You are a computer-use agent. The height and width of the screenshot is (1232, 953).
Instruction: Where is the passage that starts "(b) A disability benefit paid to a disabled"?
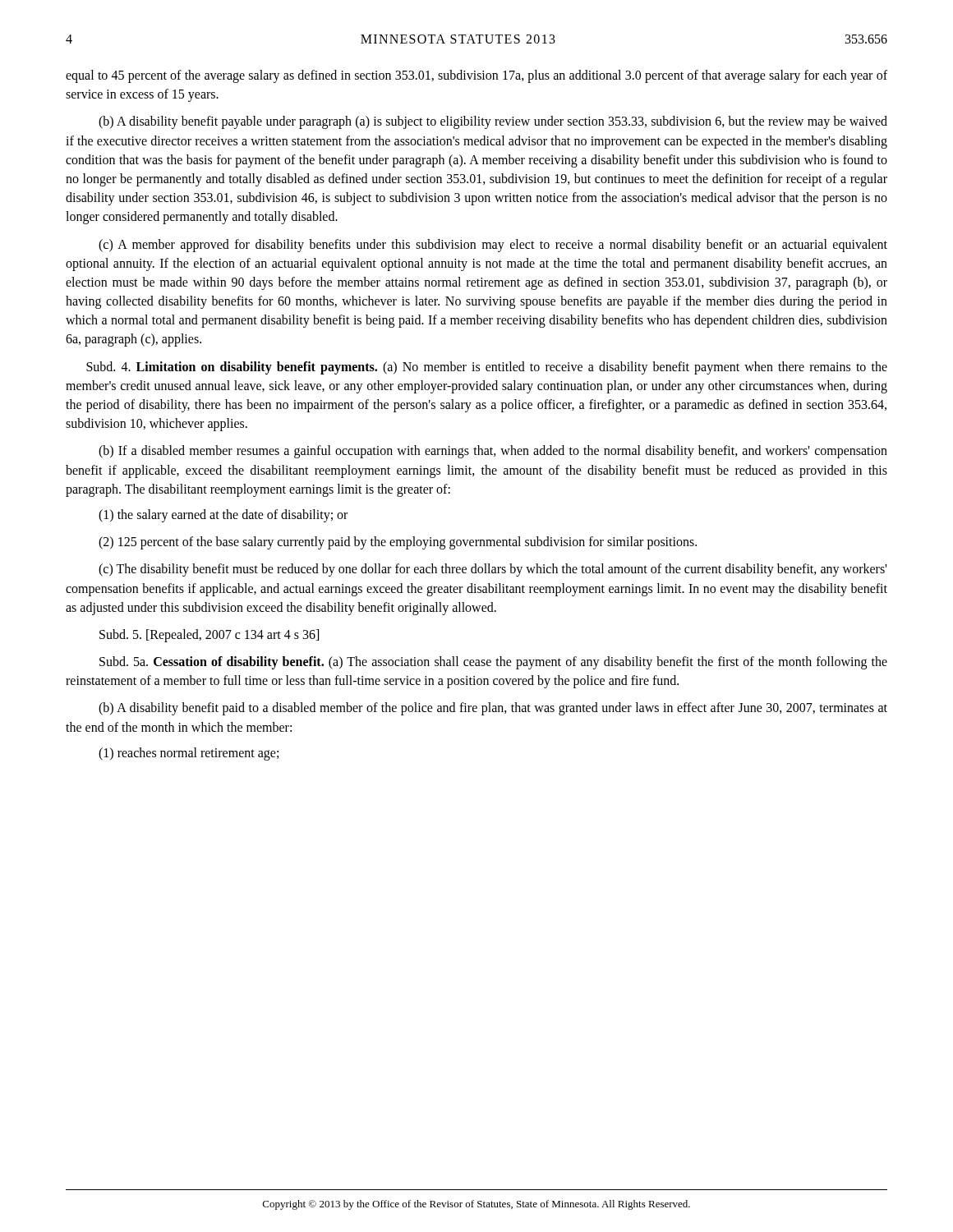coord(476,718)
